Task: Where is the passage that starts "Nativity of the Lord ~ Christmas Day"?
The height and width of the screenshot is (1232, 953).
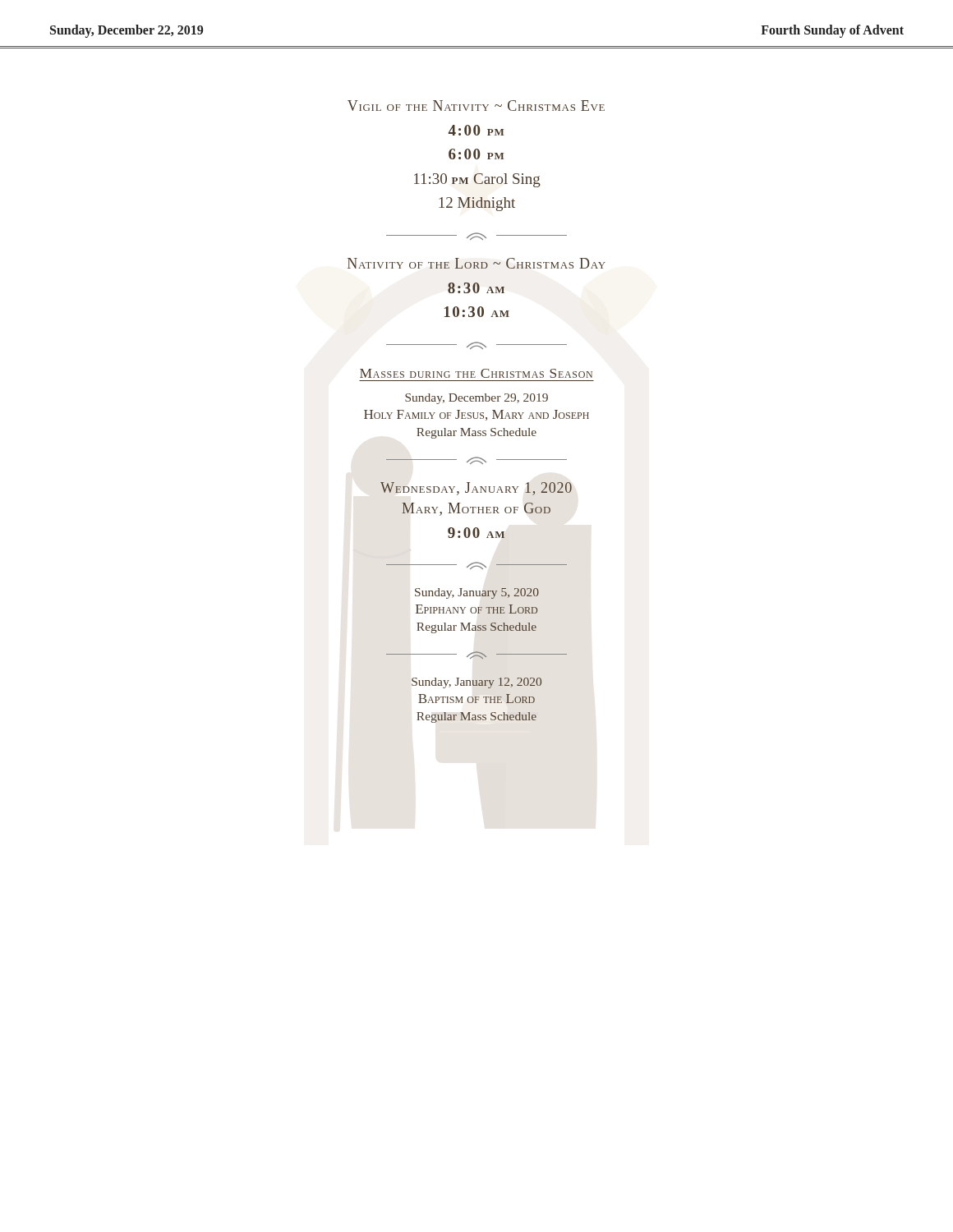Action: (x=476, y=290)
